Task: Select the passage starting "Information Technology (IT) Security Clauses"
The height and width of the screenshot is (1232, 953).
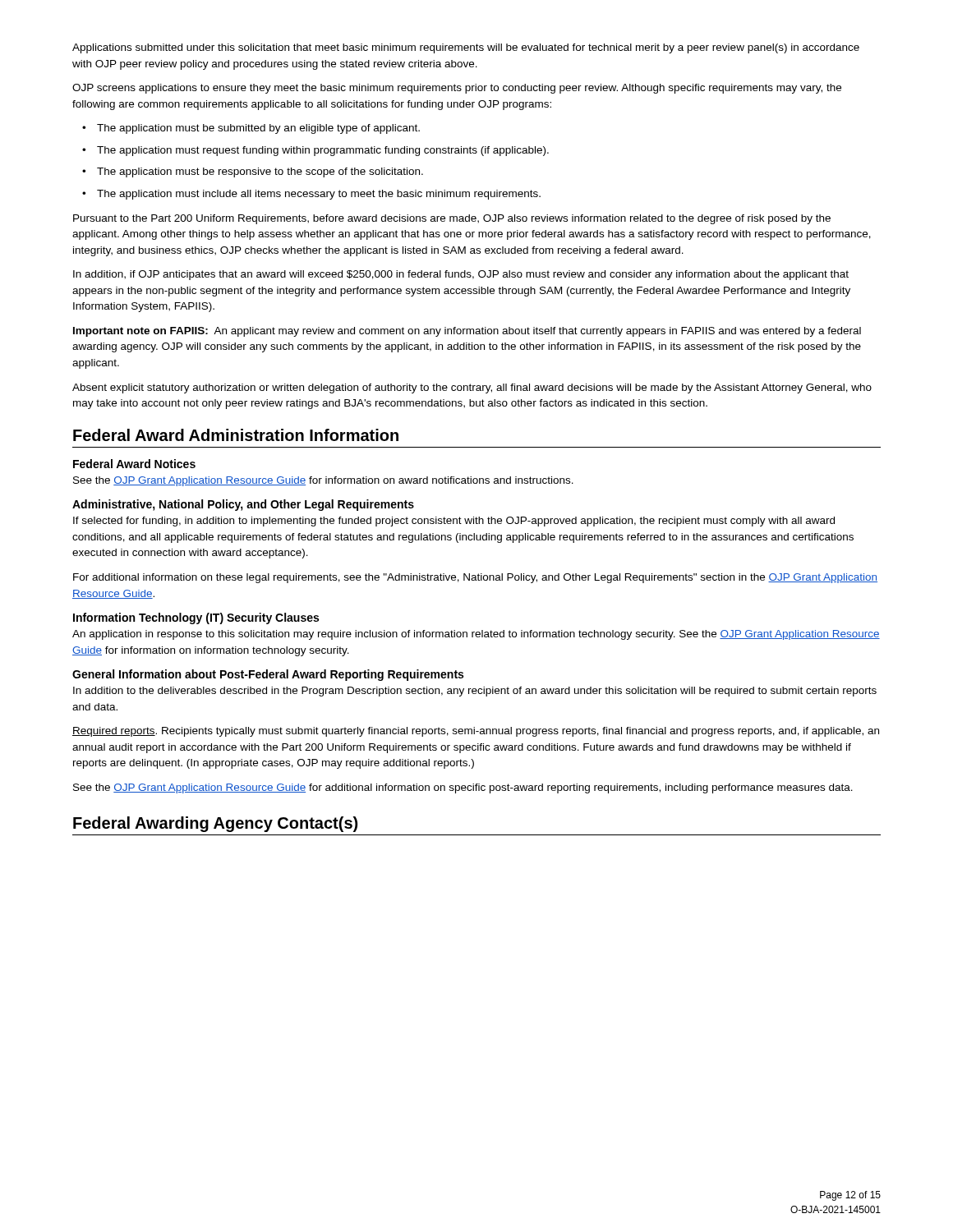Action: click(x=196, y=618)
